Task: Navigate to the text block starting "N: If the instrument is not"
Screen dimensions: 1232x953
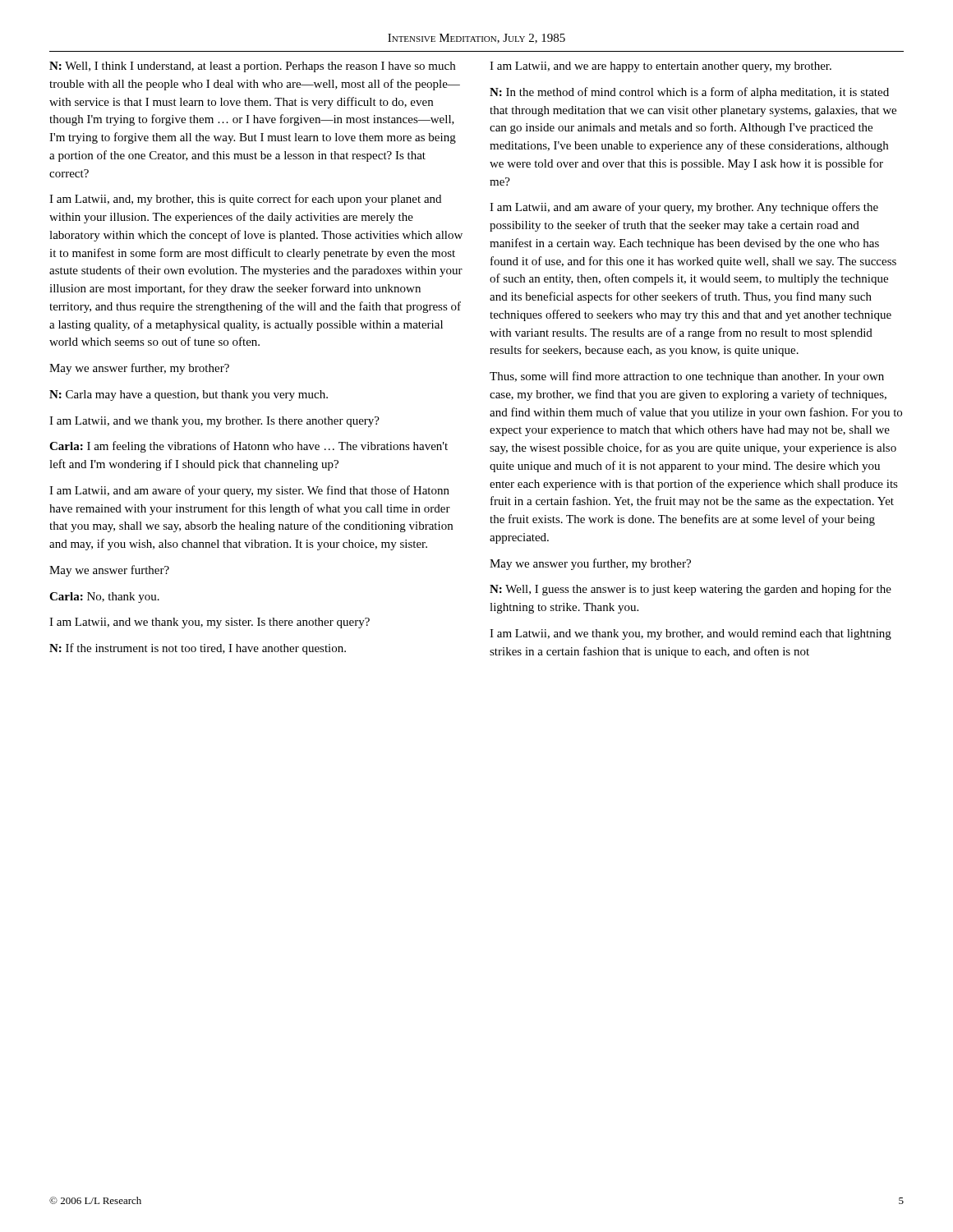Action: click(x=198, y=648)
